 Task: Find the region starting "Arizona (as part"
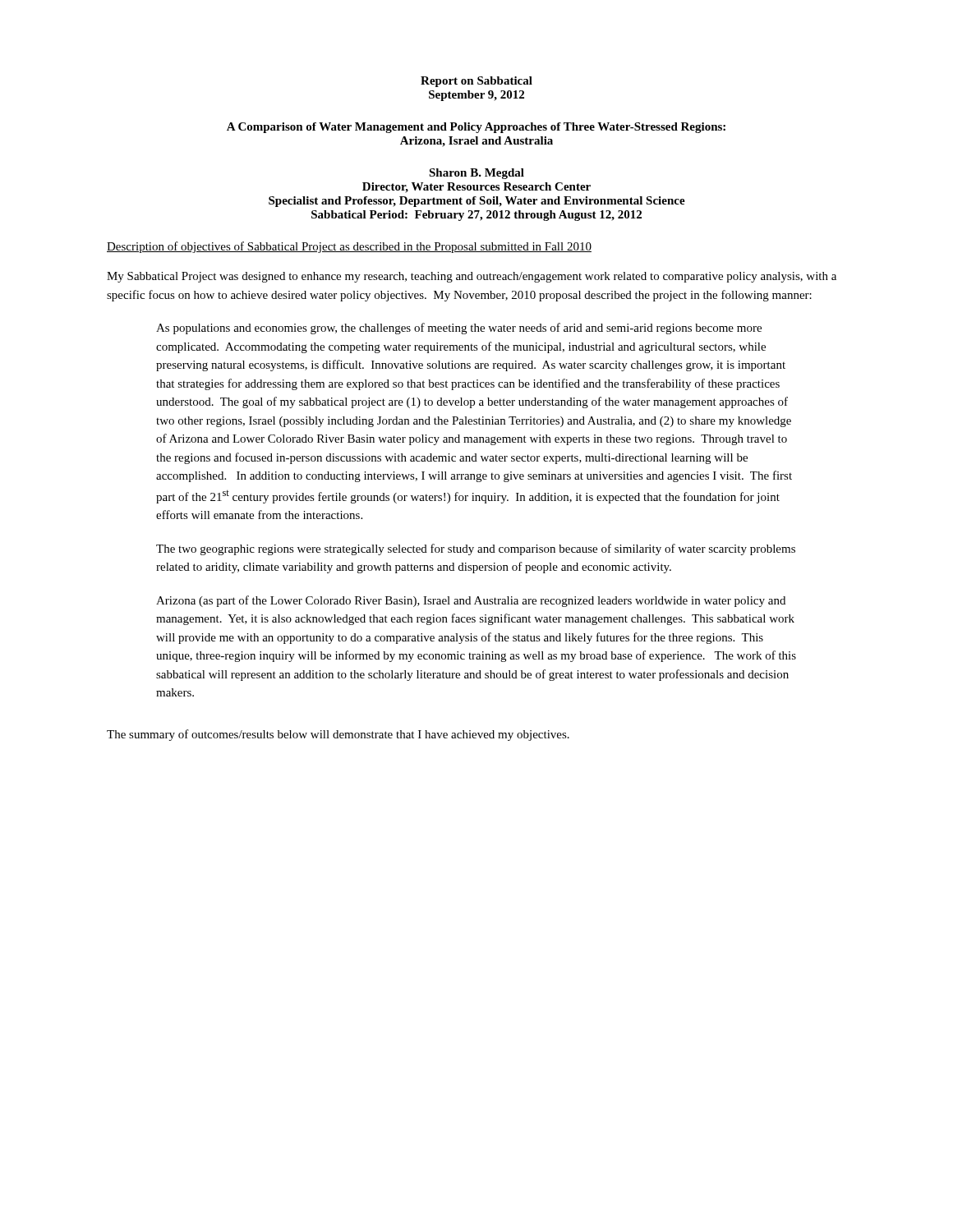pos(476,646)
